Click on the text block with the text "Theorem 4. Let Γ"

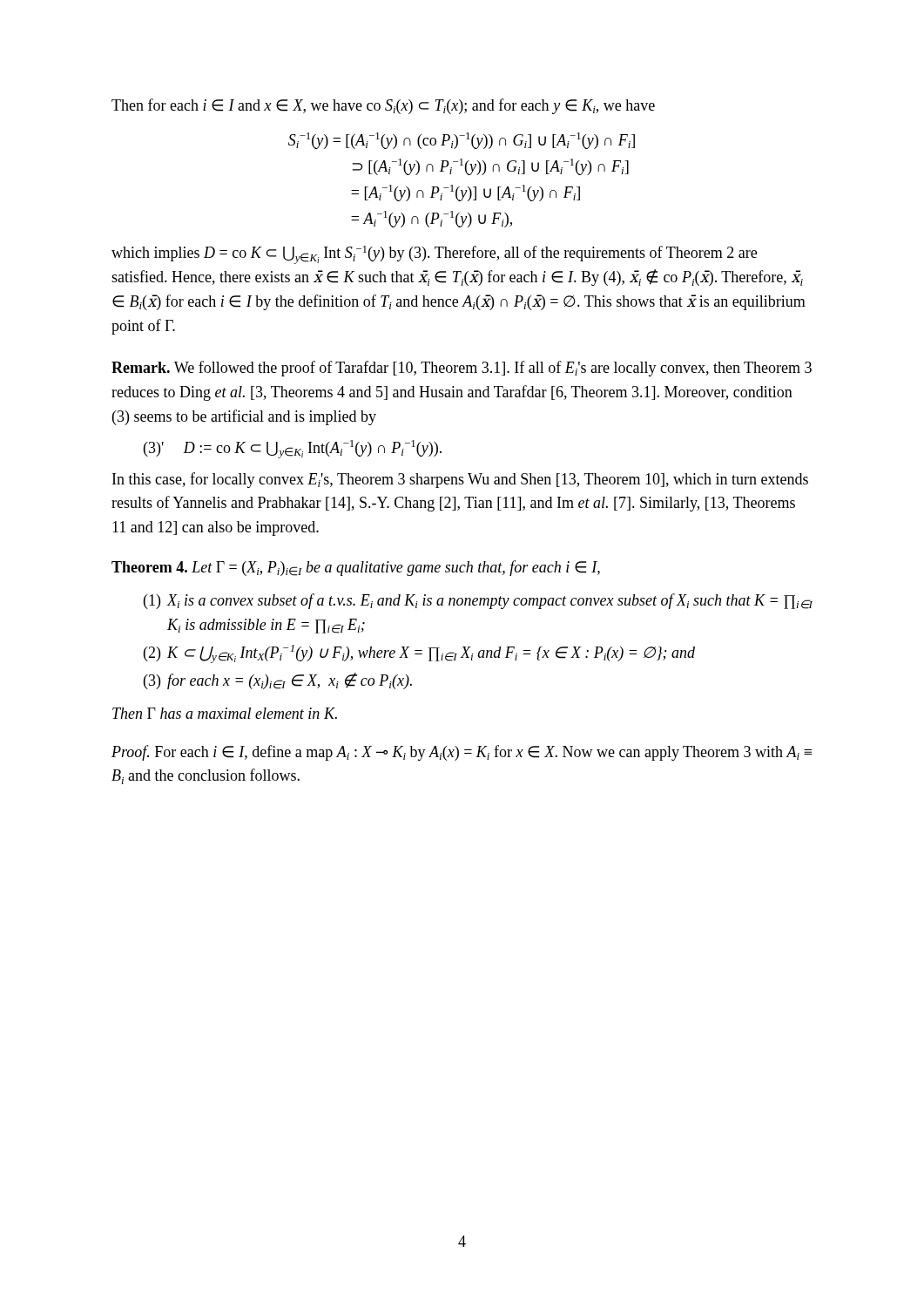pyautogui.click(x=356, y=568)
